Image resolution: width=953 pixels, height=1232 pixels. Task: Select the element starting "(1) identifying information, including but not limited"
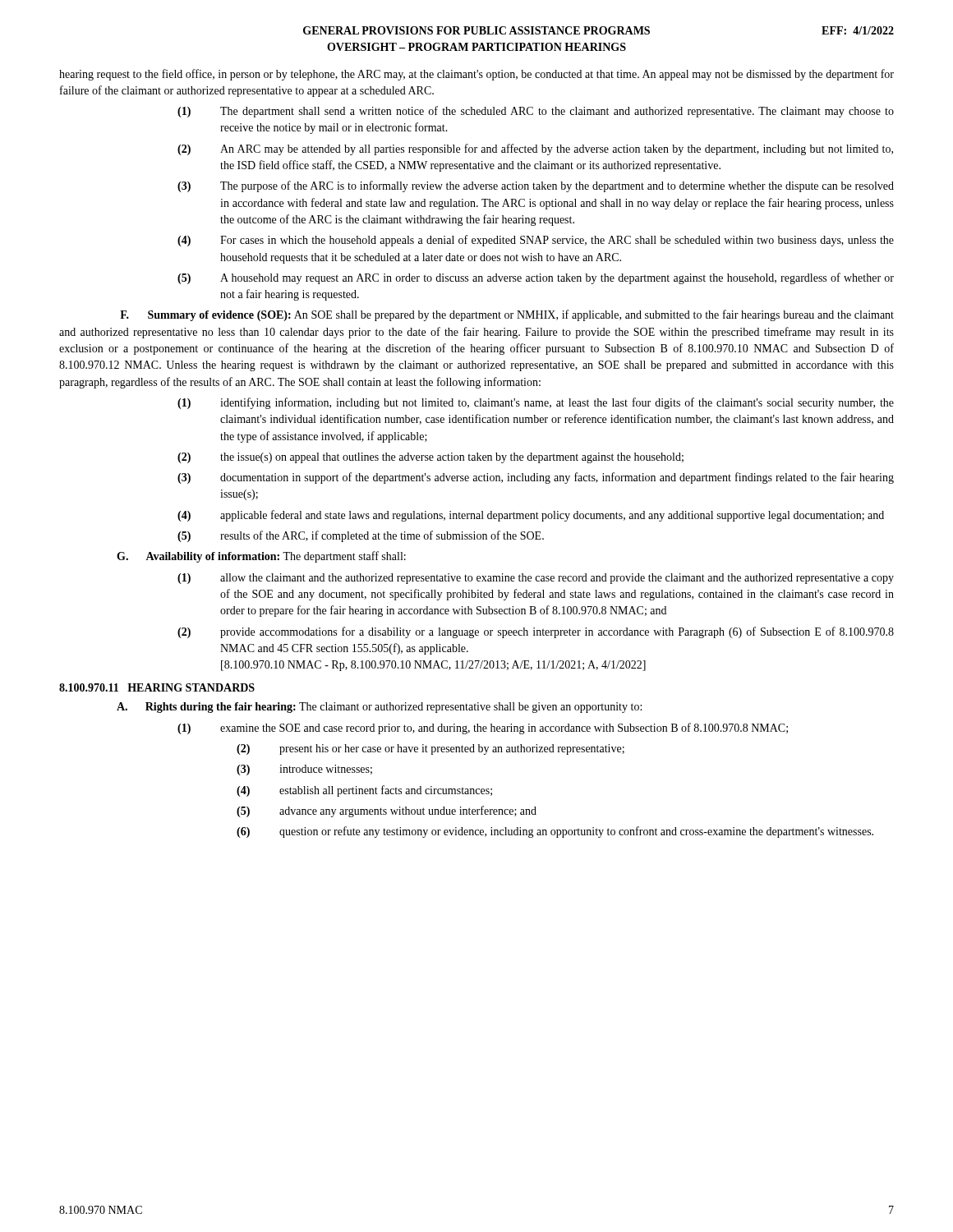tap(476, 420)
